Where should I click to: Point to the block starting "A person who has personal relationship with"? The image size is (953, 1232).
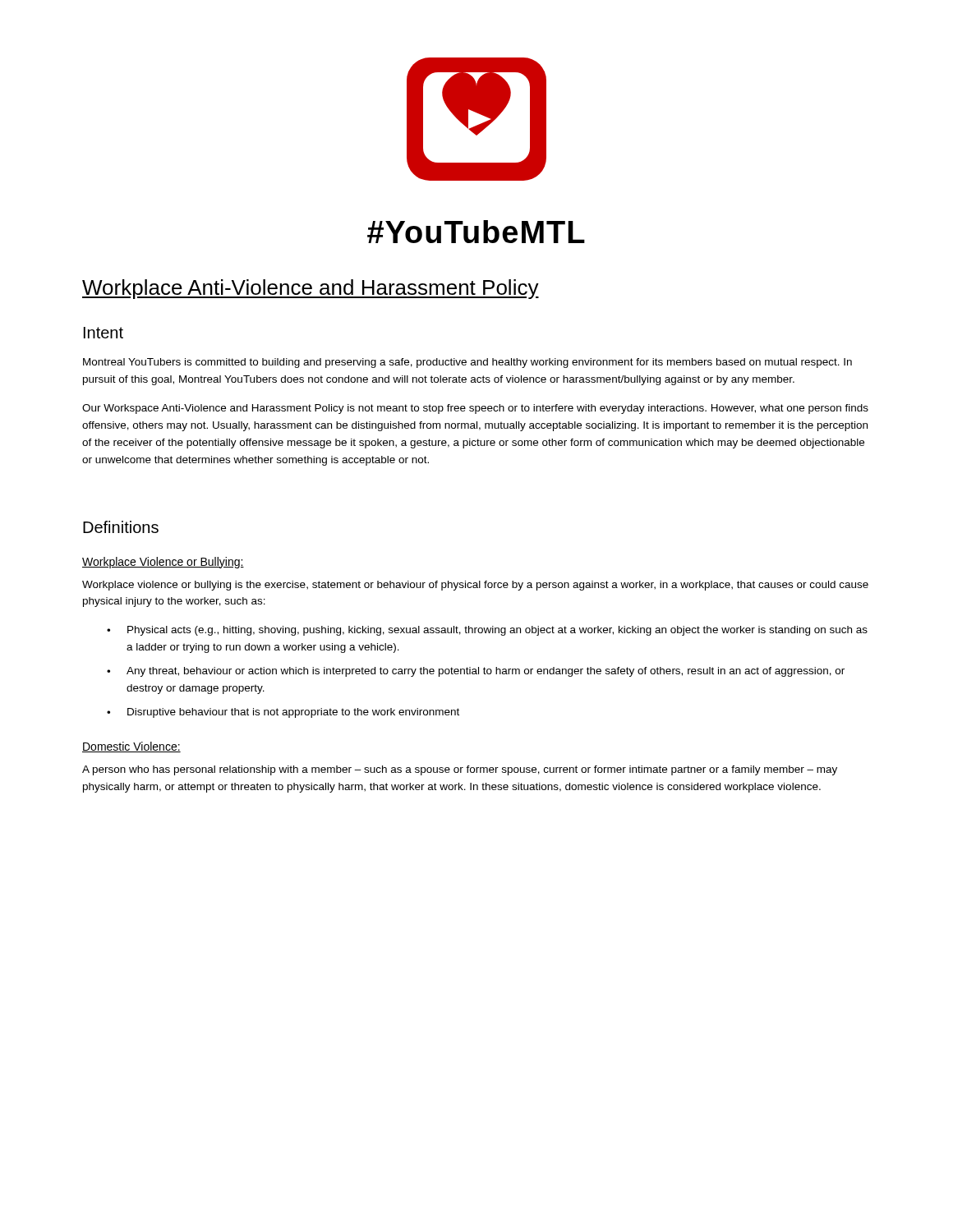[x=460, y=778]
